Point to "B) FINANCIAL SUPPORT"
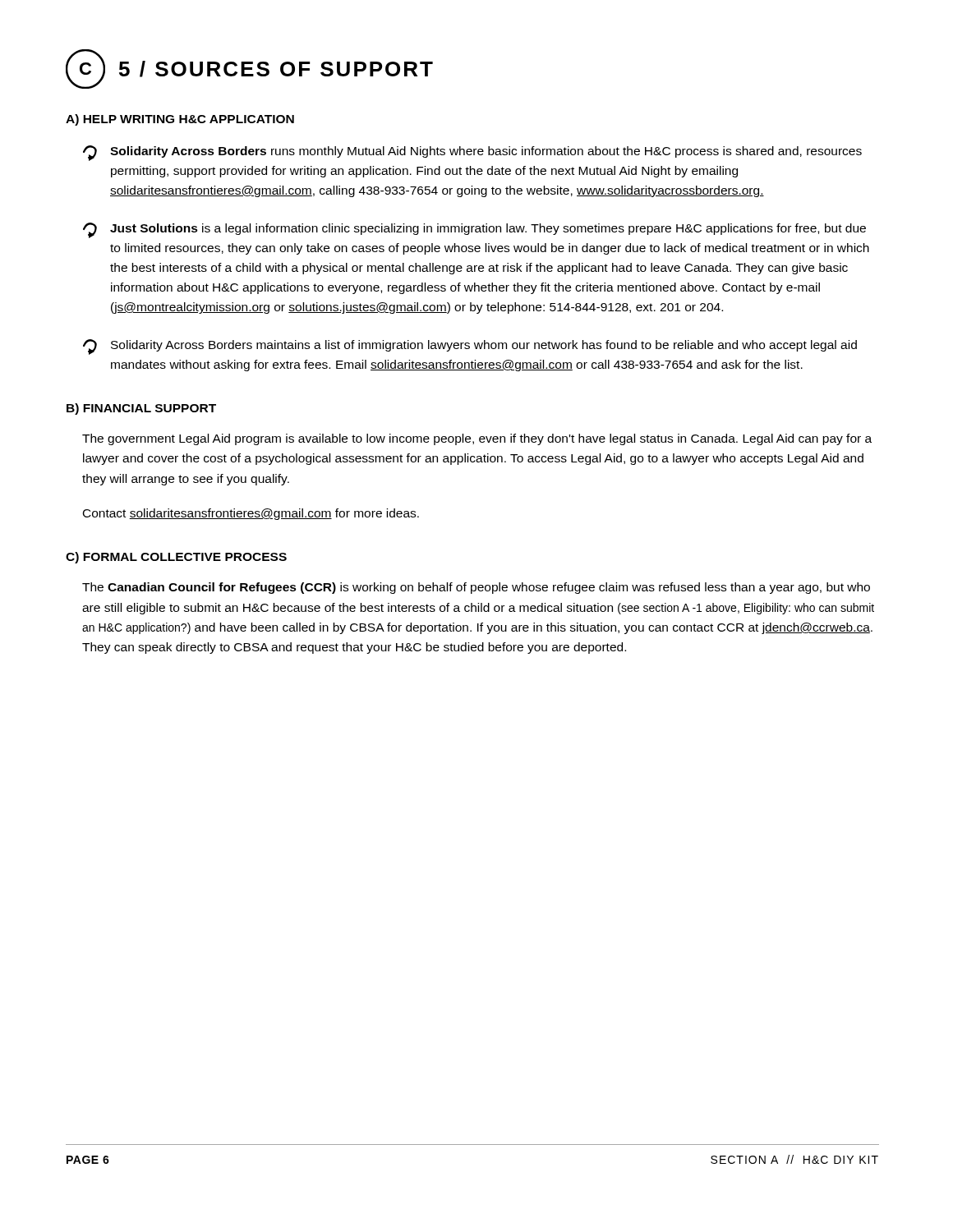The width and height of the screenshot is (953, 1232). [x=141, y=408]
